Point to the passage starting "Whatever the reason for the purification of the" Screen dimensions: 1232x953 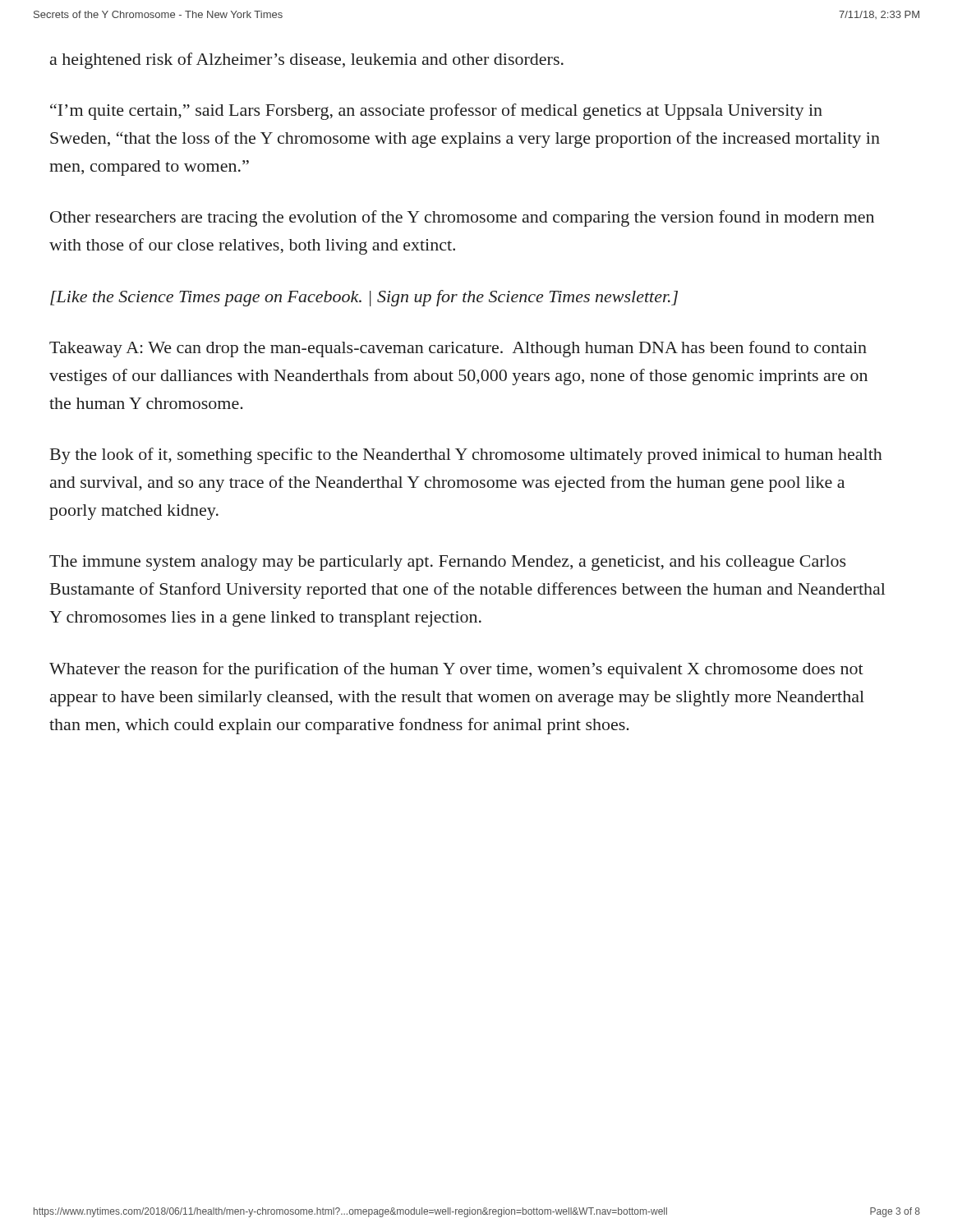tap(457, 696)
